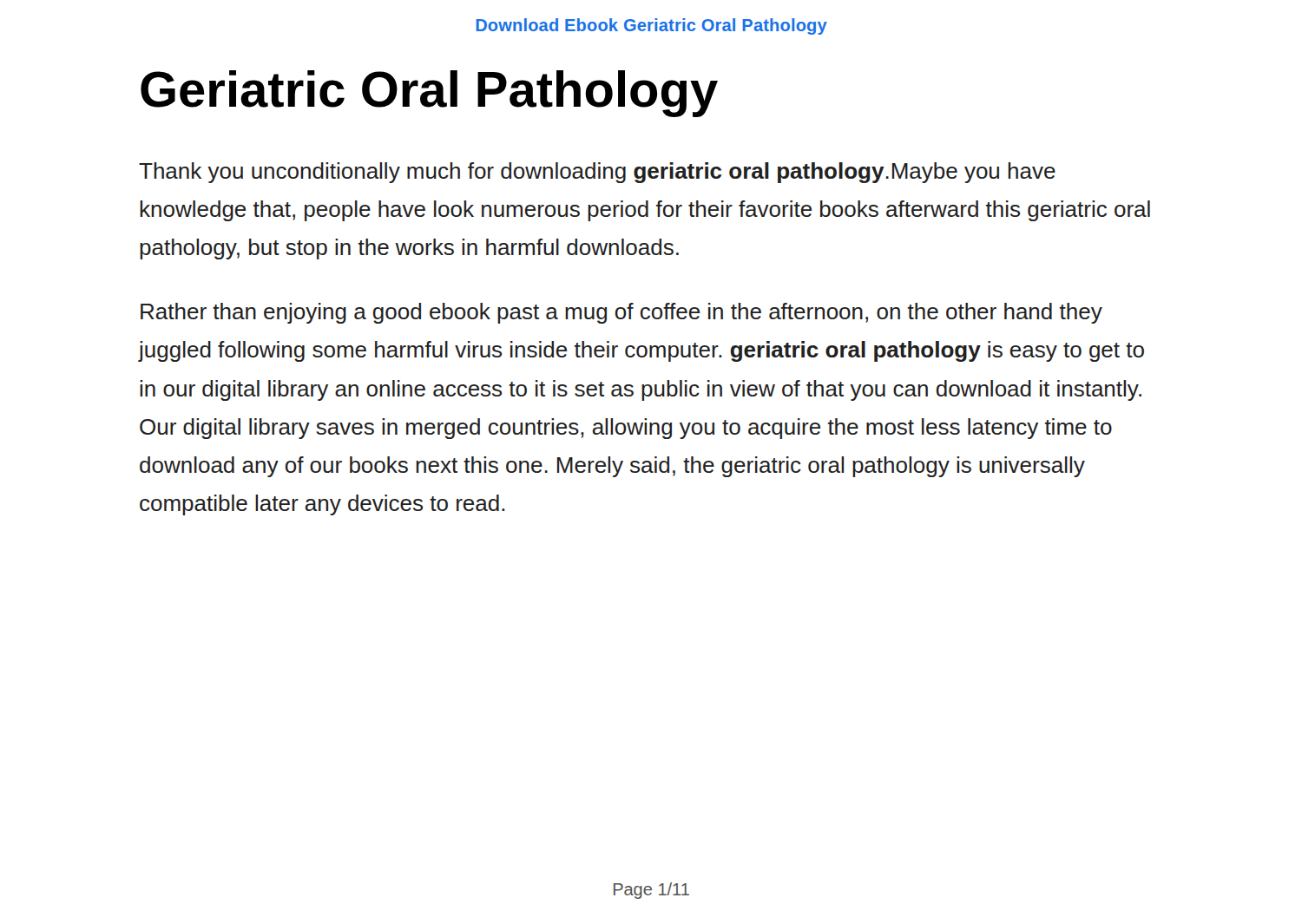Click the title
Viewport: 1302px width, 924px height.
pyautogui.click(x=651, y=90)
